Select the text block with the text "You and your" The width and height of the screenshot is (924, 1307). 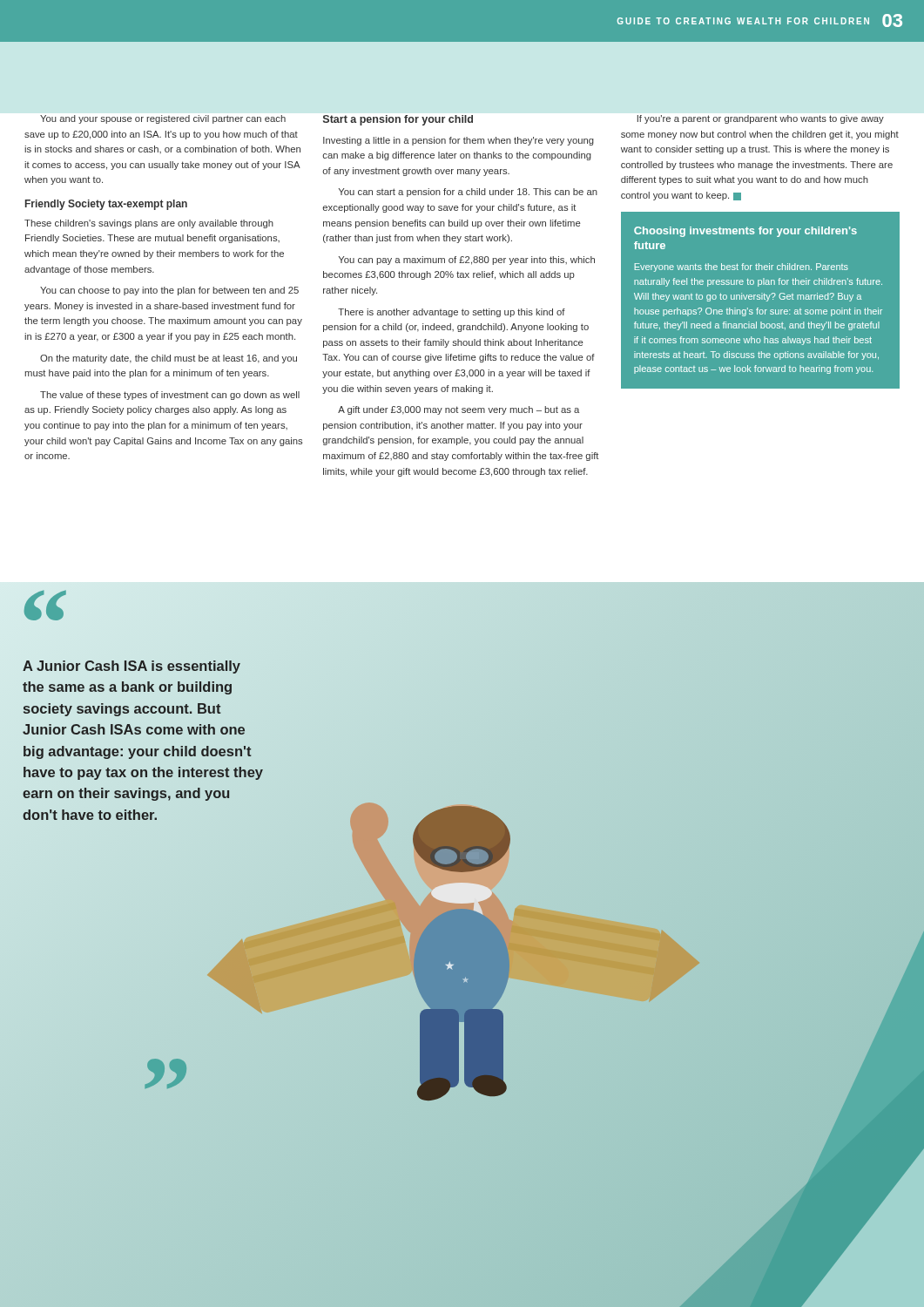164,288
